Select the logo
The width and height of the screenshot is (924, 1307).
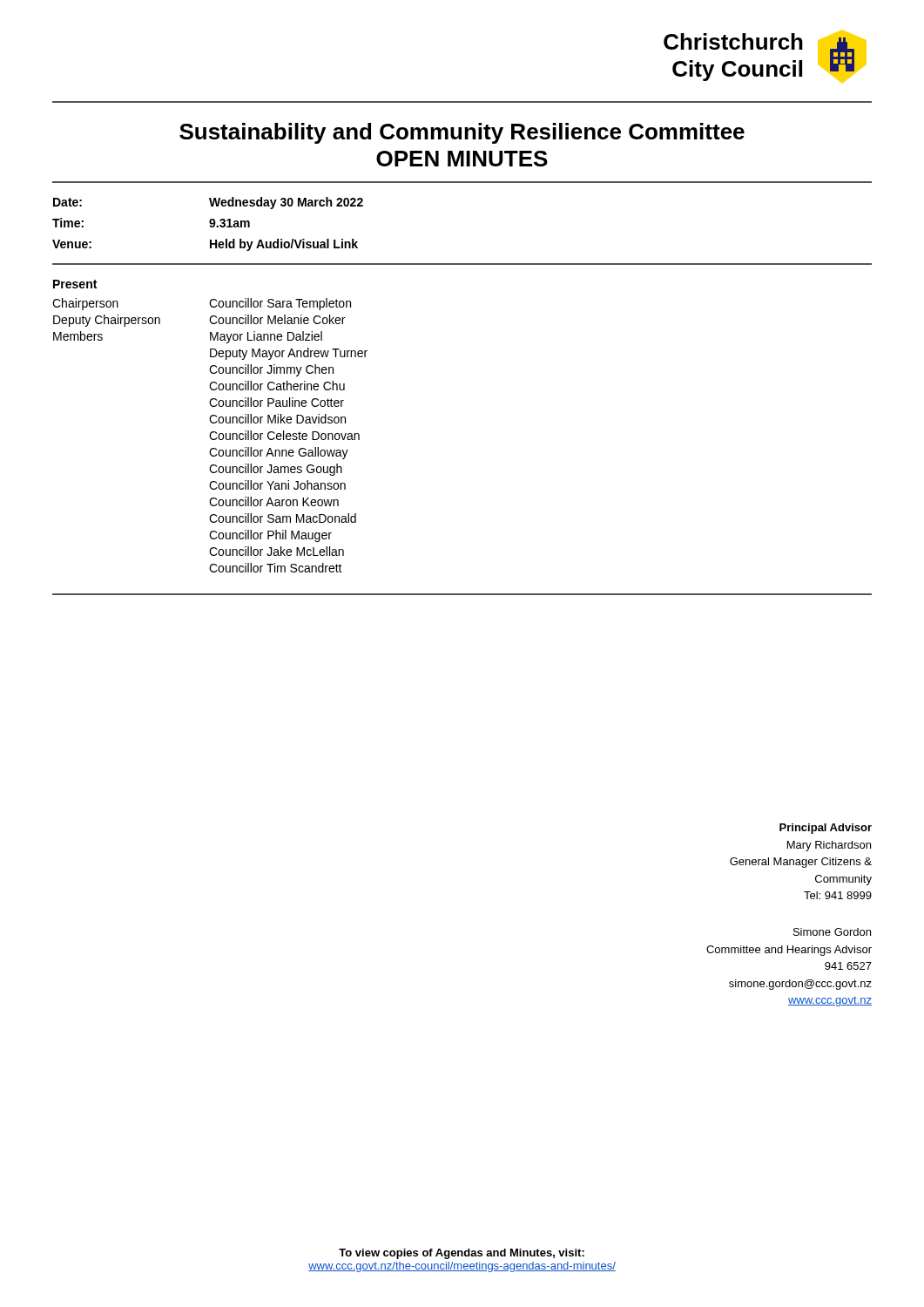[767, 56]
